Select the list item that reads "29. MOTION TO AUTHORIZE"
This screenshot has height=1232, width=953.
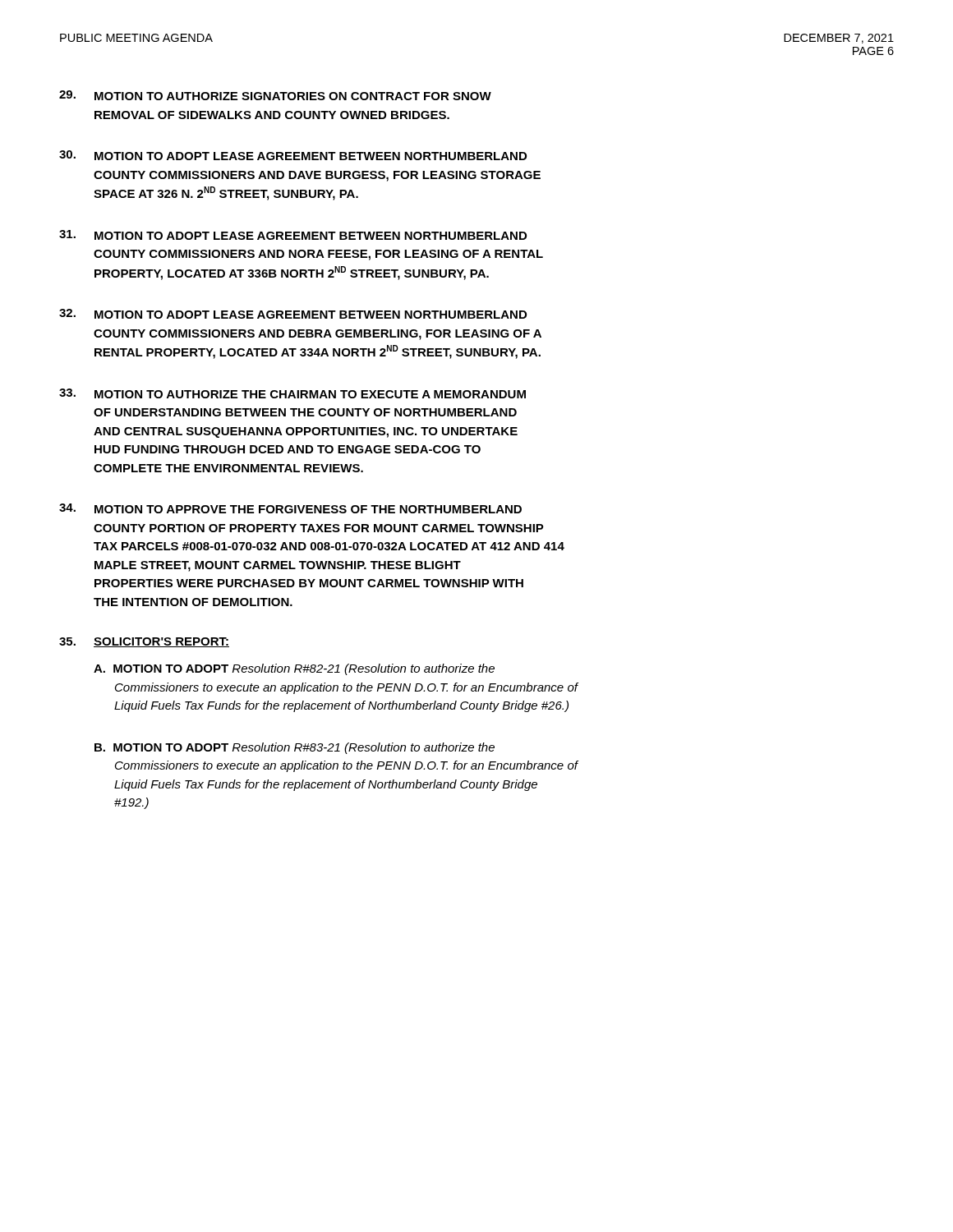pyautogui.click(x=275, y=106)
